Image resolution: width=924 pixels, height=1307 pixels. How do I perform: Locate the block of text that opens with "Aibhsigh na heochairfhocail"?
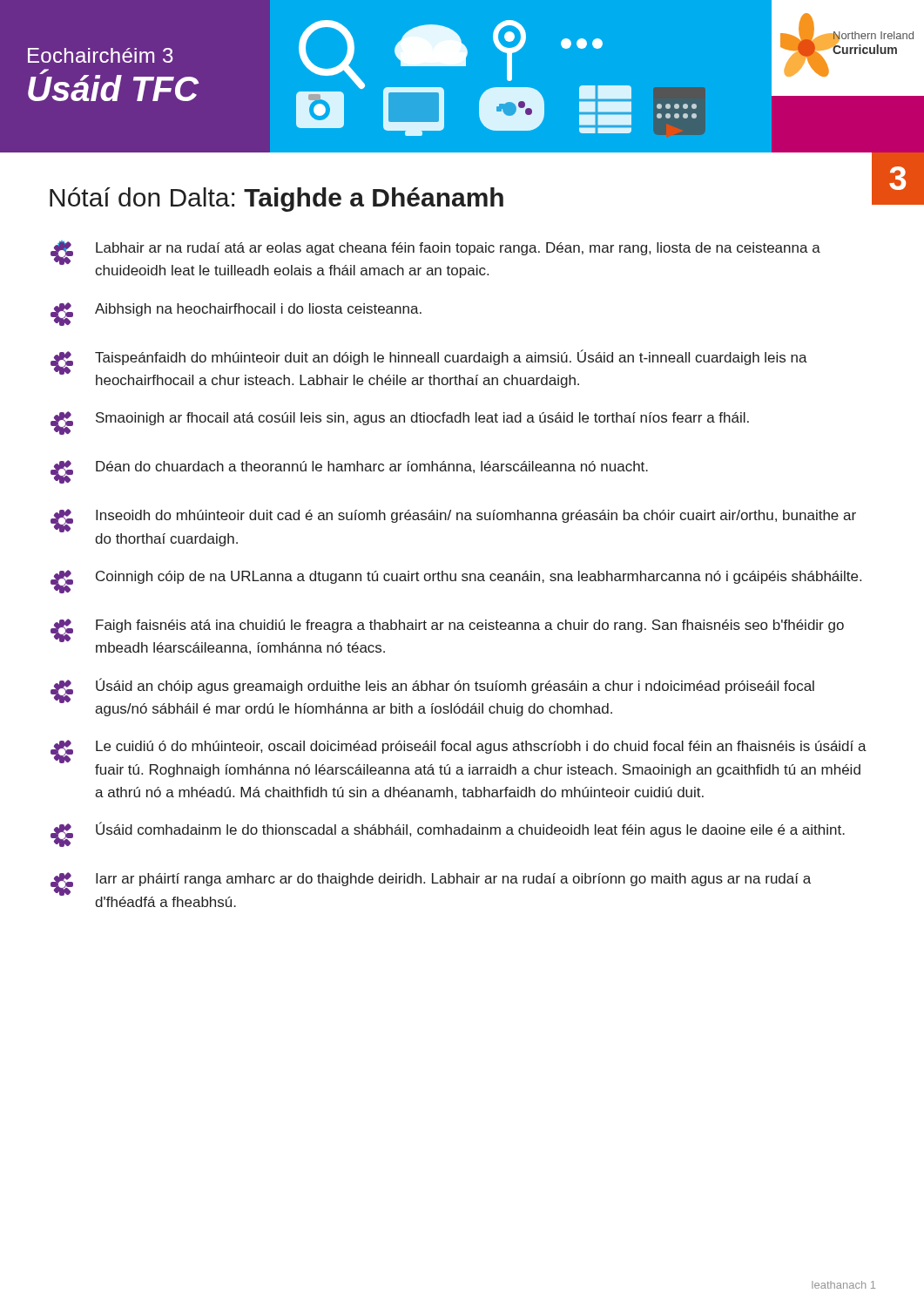pos(236,314)
